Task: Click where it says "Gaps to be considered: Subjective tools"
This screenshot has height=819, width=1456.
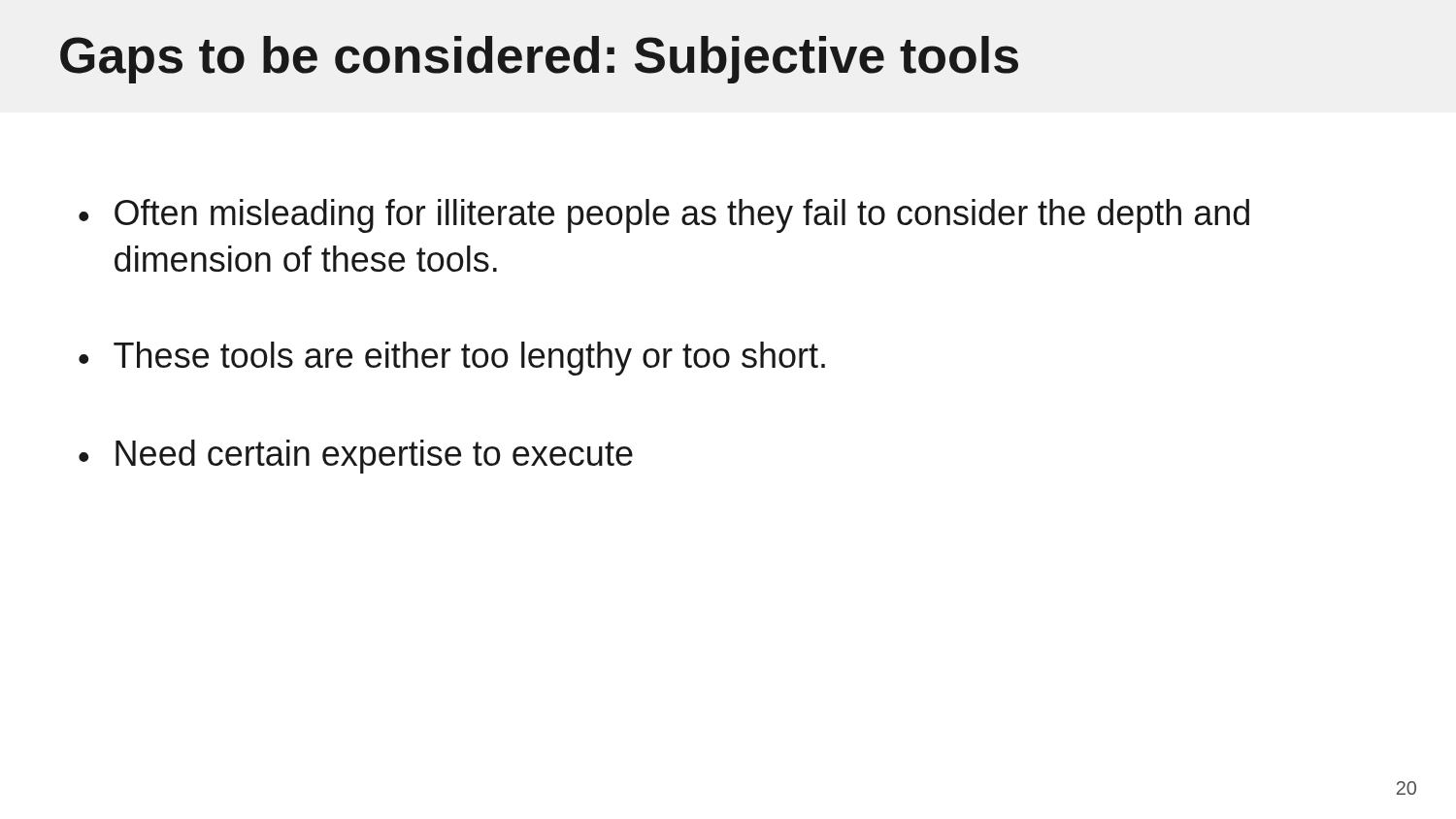Action: coord(539,55)
